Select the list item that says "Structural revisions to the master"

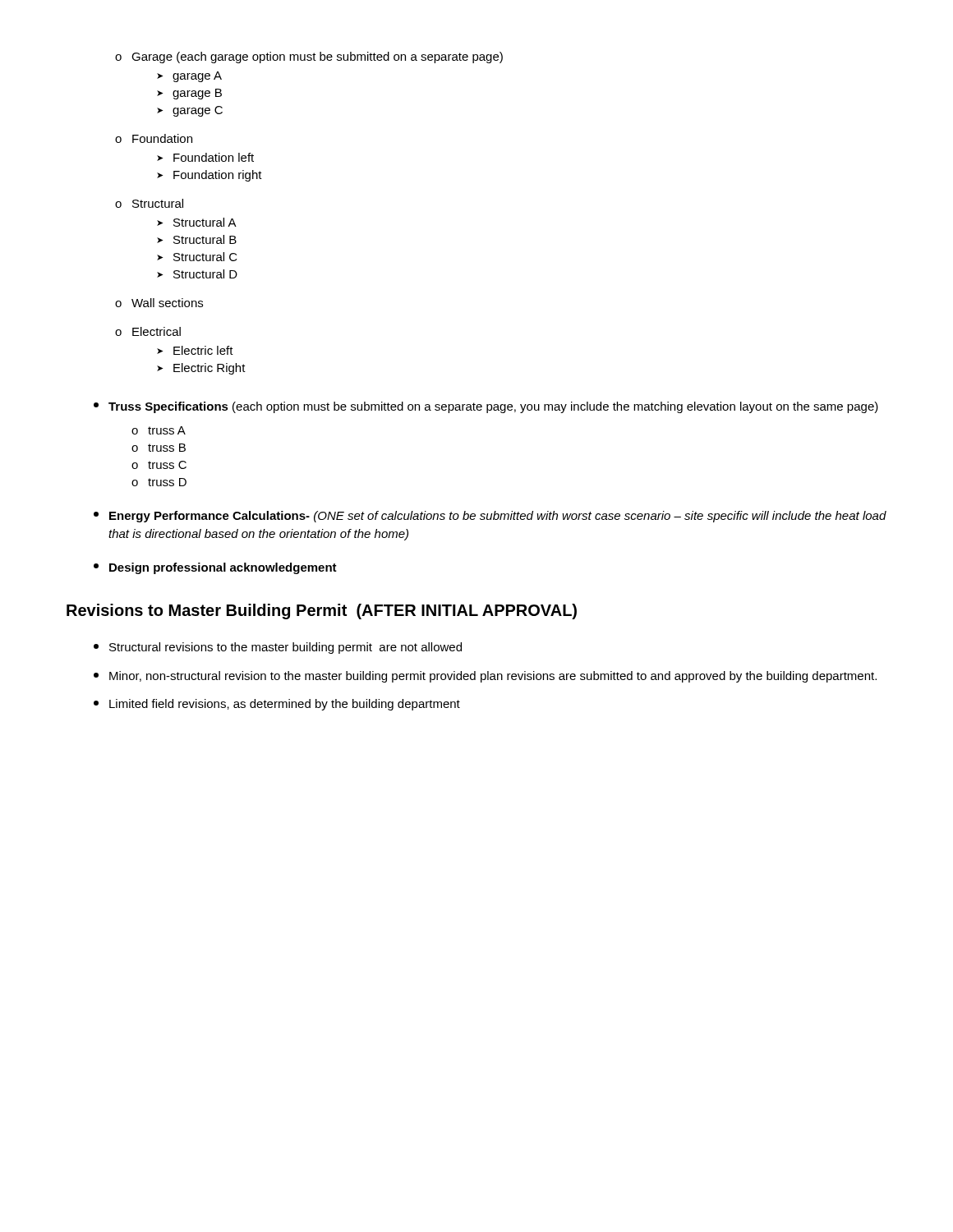click(278, 647)
